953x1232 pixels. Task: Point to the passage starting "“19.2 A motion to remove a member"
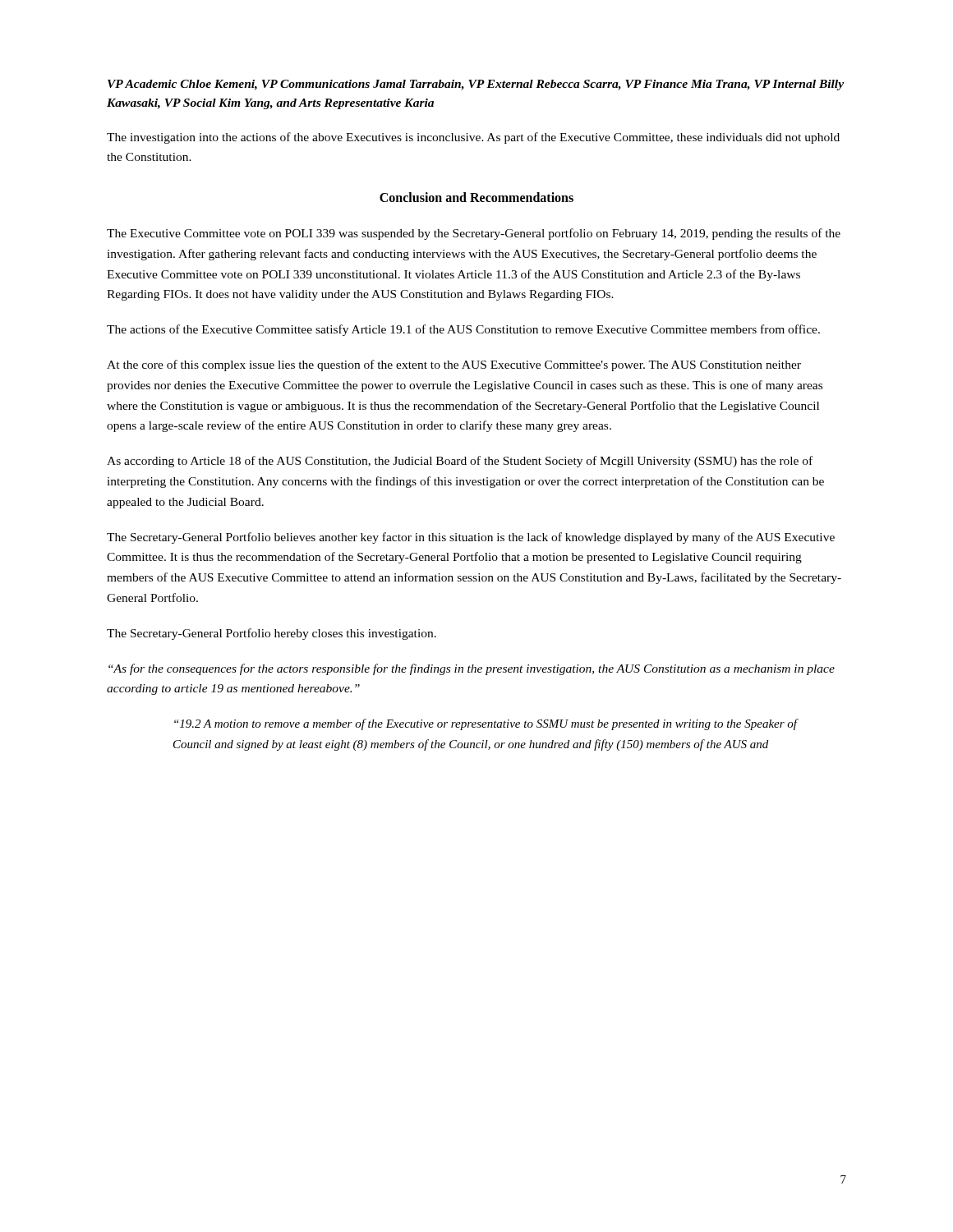coord(485,734)
